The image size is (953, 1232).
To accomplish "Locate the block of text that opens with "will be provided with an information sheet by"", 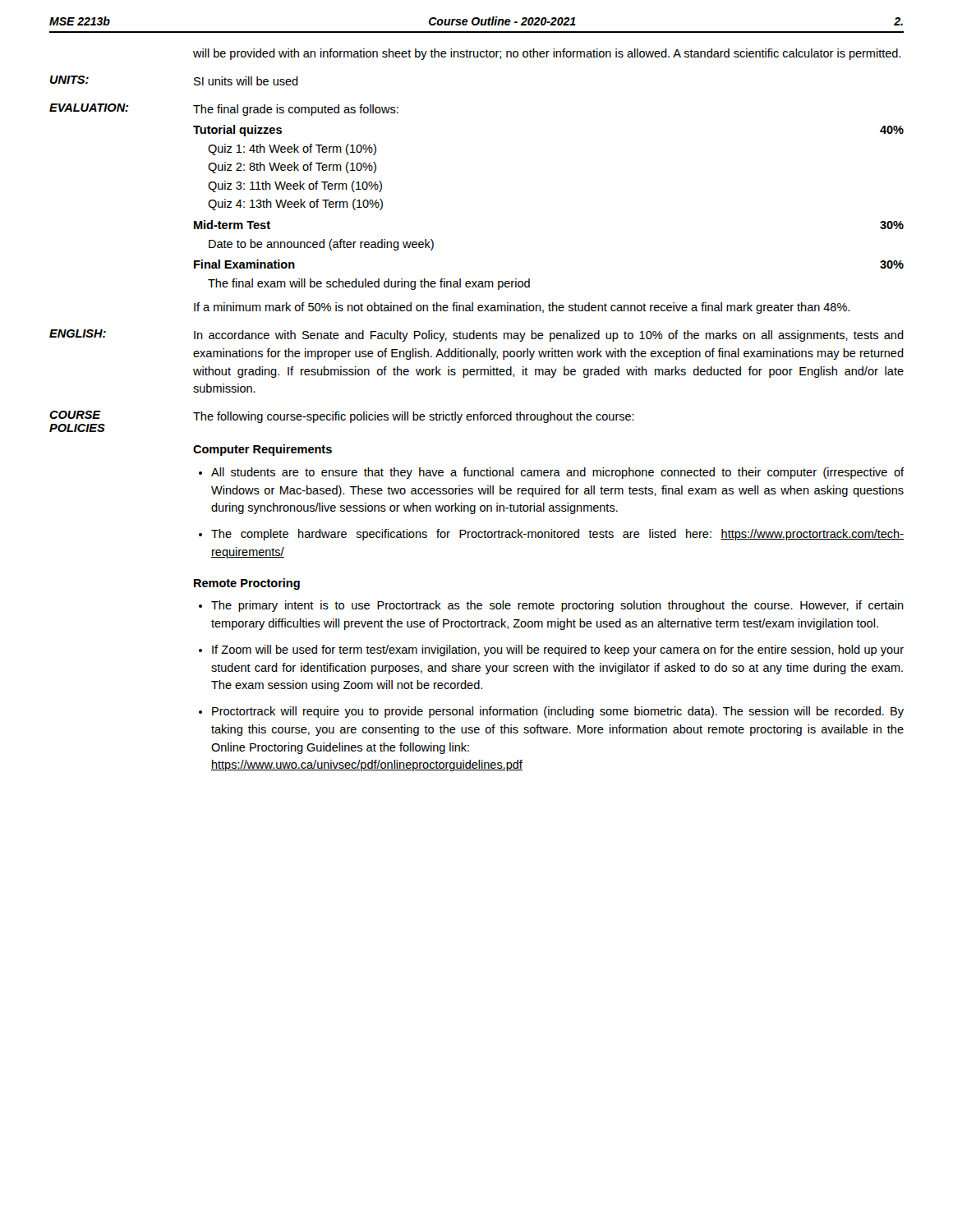I will pos(547,53).
